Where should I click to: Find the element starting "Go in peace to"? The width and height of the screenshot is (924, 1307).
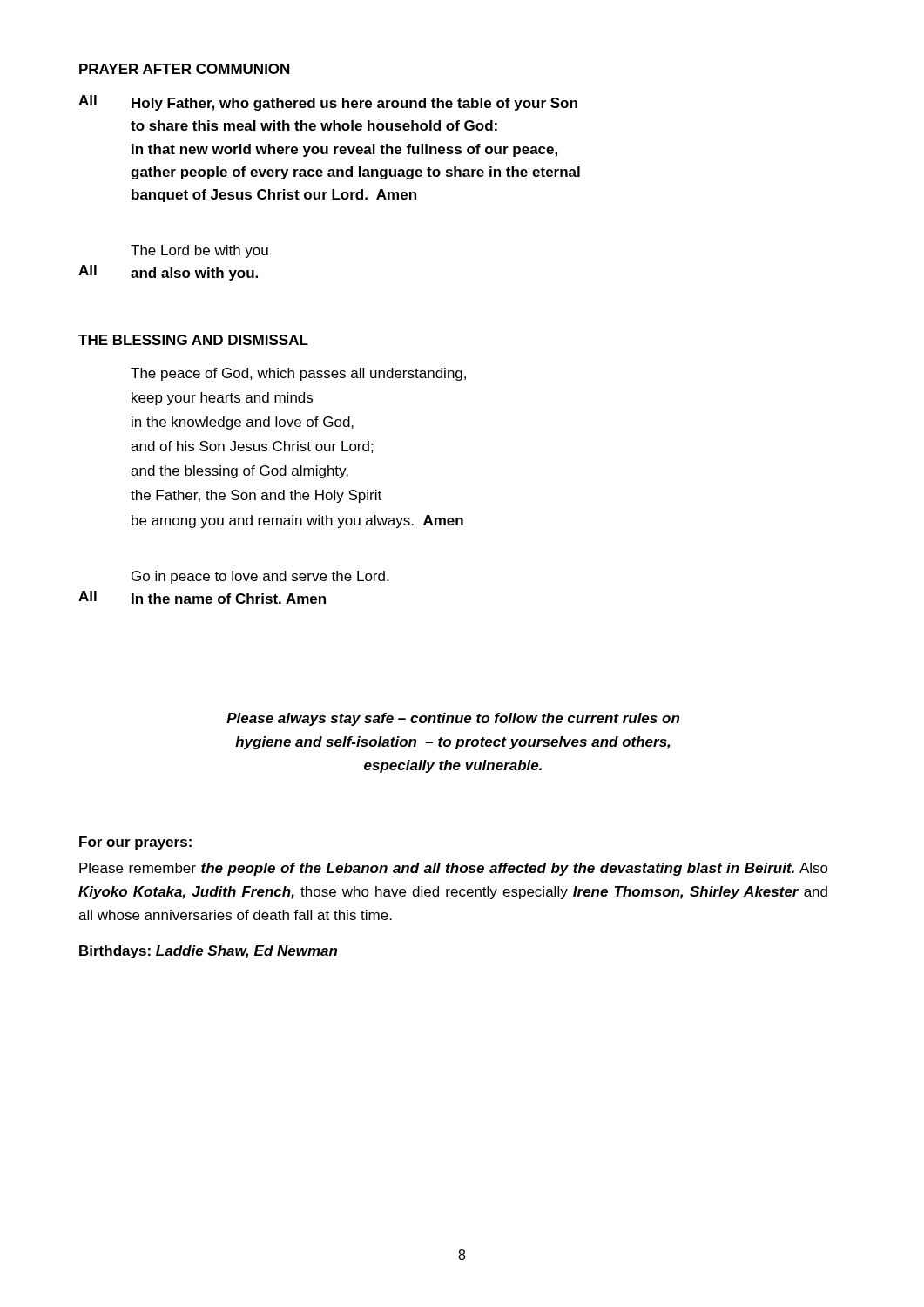pyautogui.click(x=260, y=576)
